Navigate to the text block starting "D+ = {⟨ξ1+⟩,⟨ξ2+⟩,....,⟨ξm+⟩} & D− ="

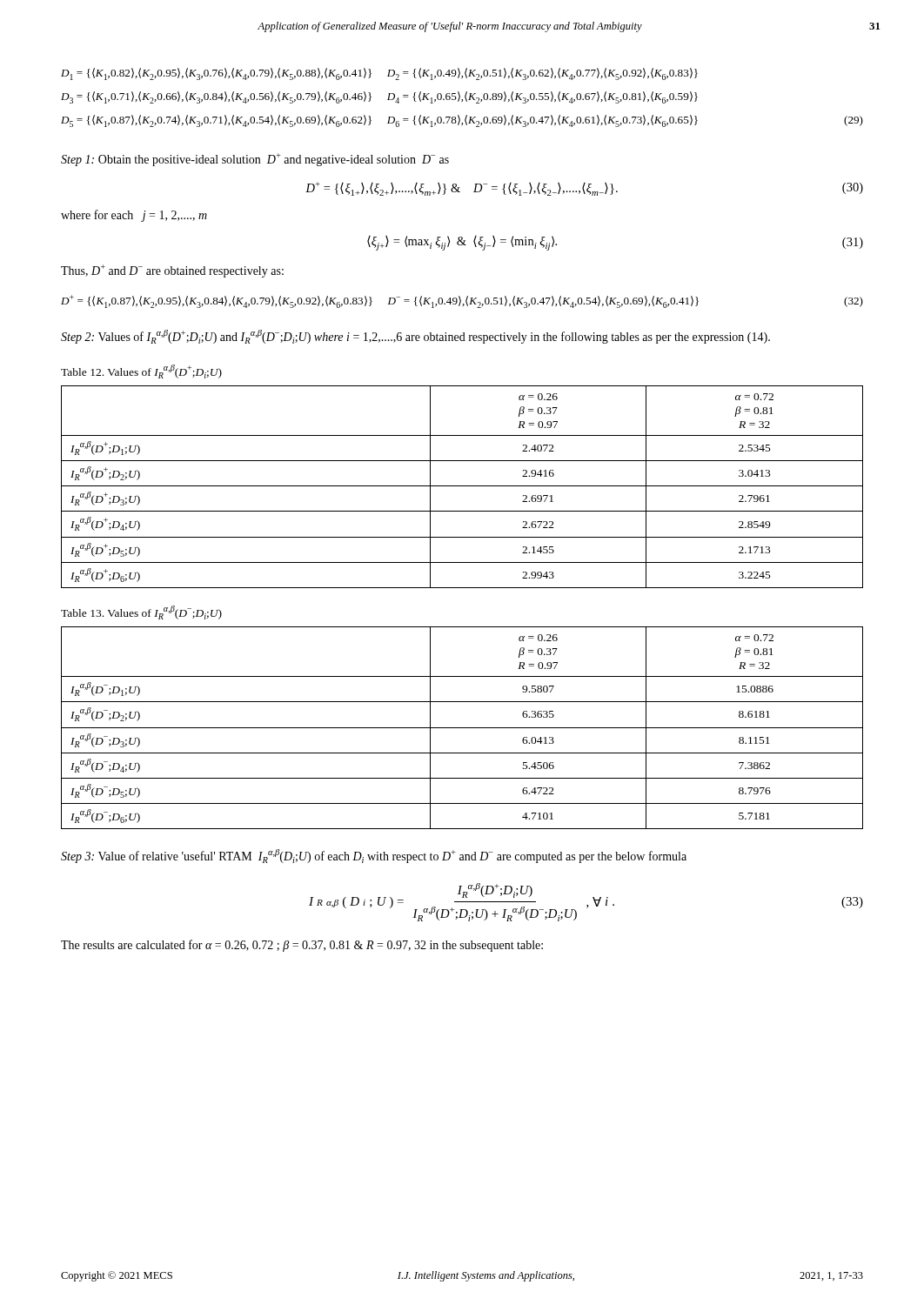click(x=584, y=187)
